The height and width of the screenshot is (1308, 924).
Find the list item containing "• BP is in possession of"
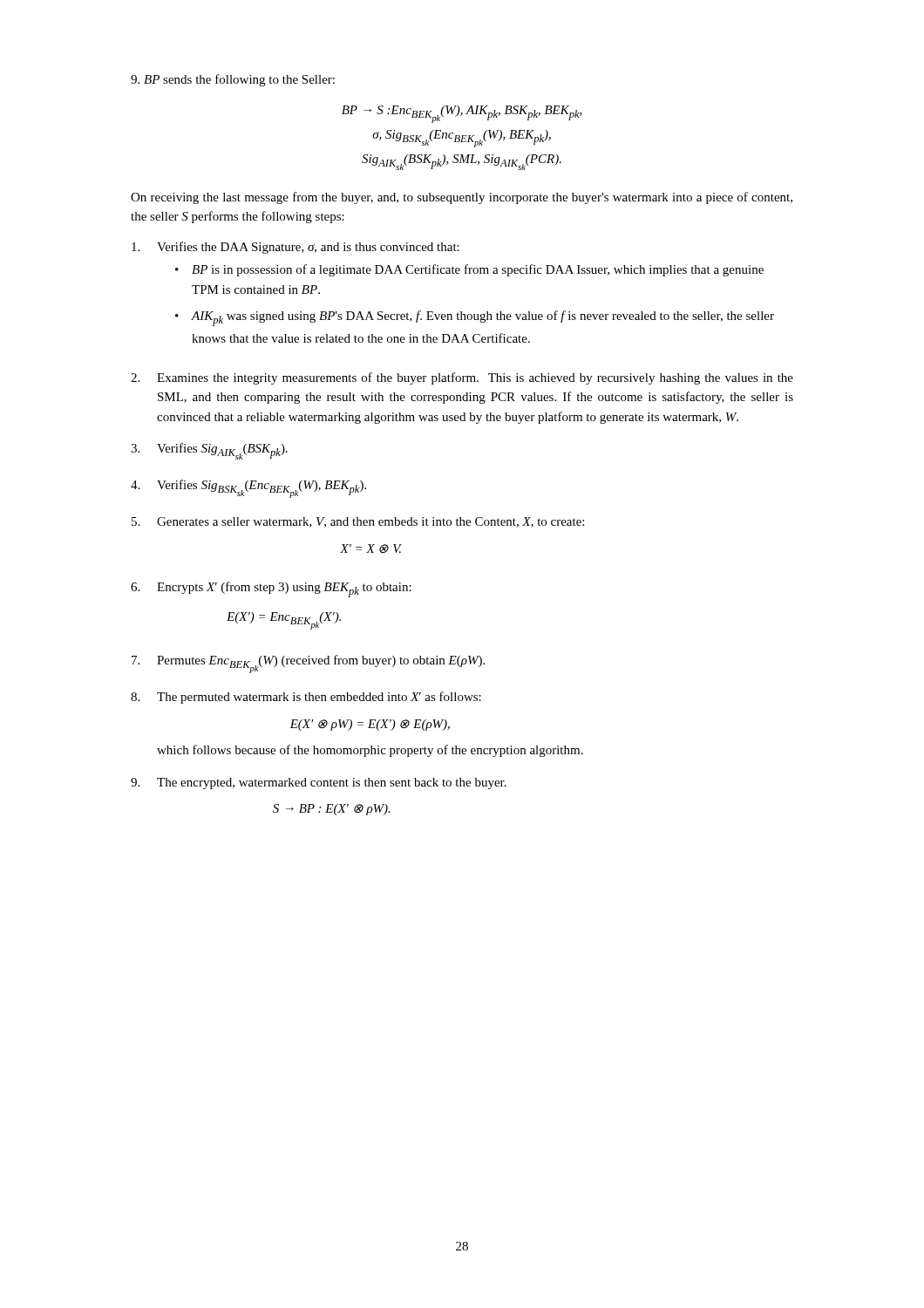click(x=484, y=280)
